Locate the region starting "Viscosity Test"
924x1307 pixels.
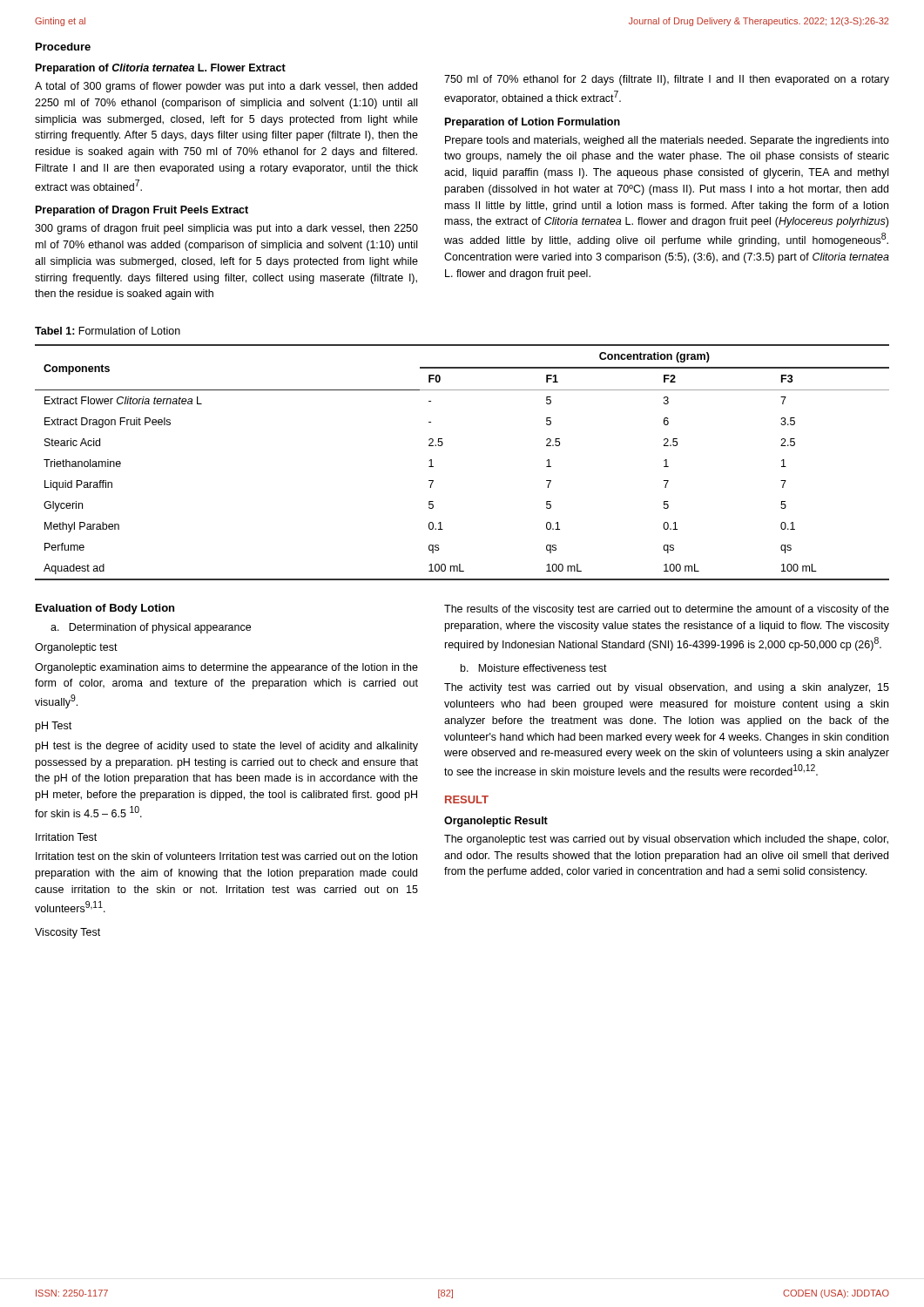tap(67, 933)
